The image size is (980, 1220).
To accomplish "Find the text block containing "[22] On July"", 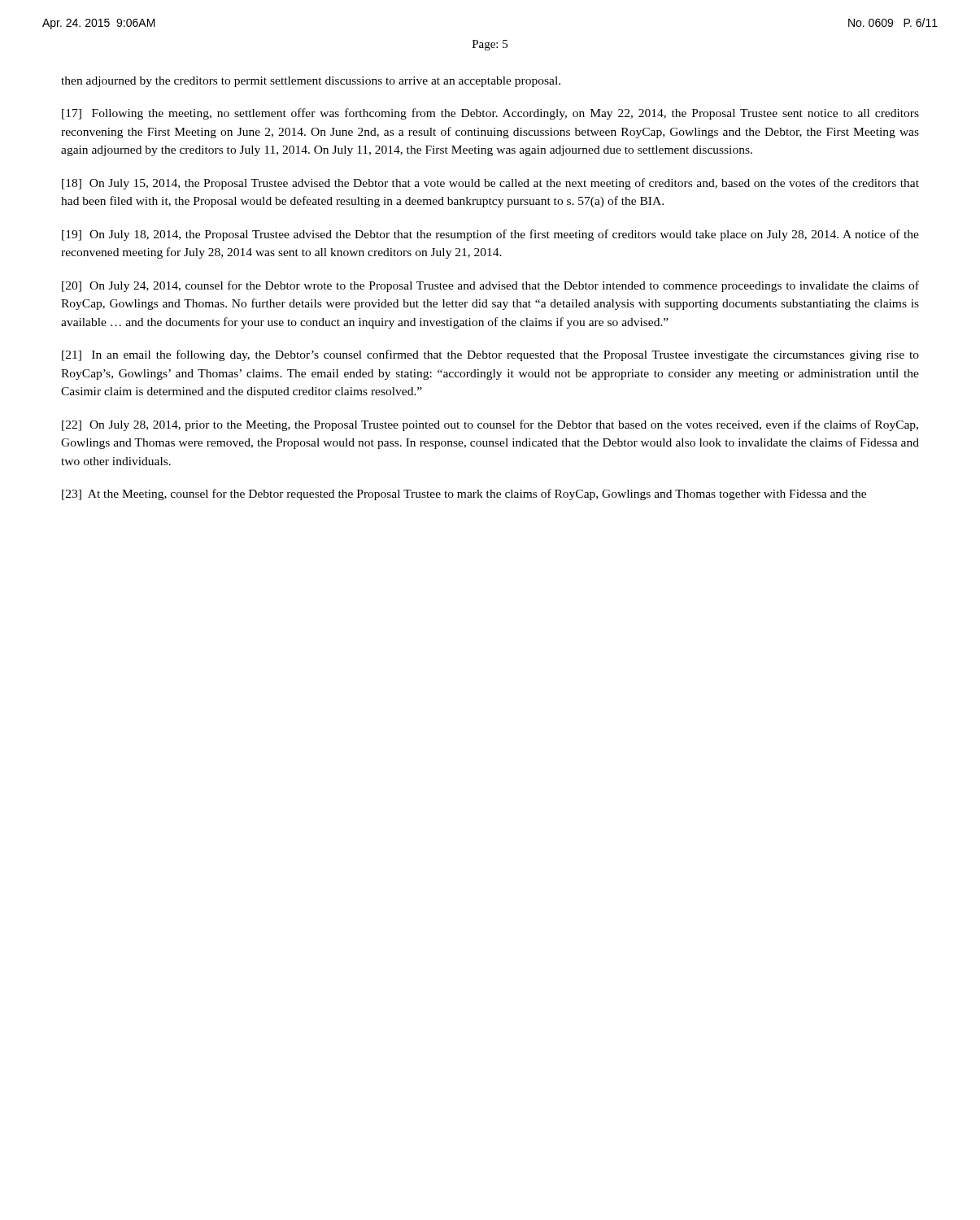I will click(490, 442).
